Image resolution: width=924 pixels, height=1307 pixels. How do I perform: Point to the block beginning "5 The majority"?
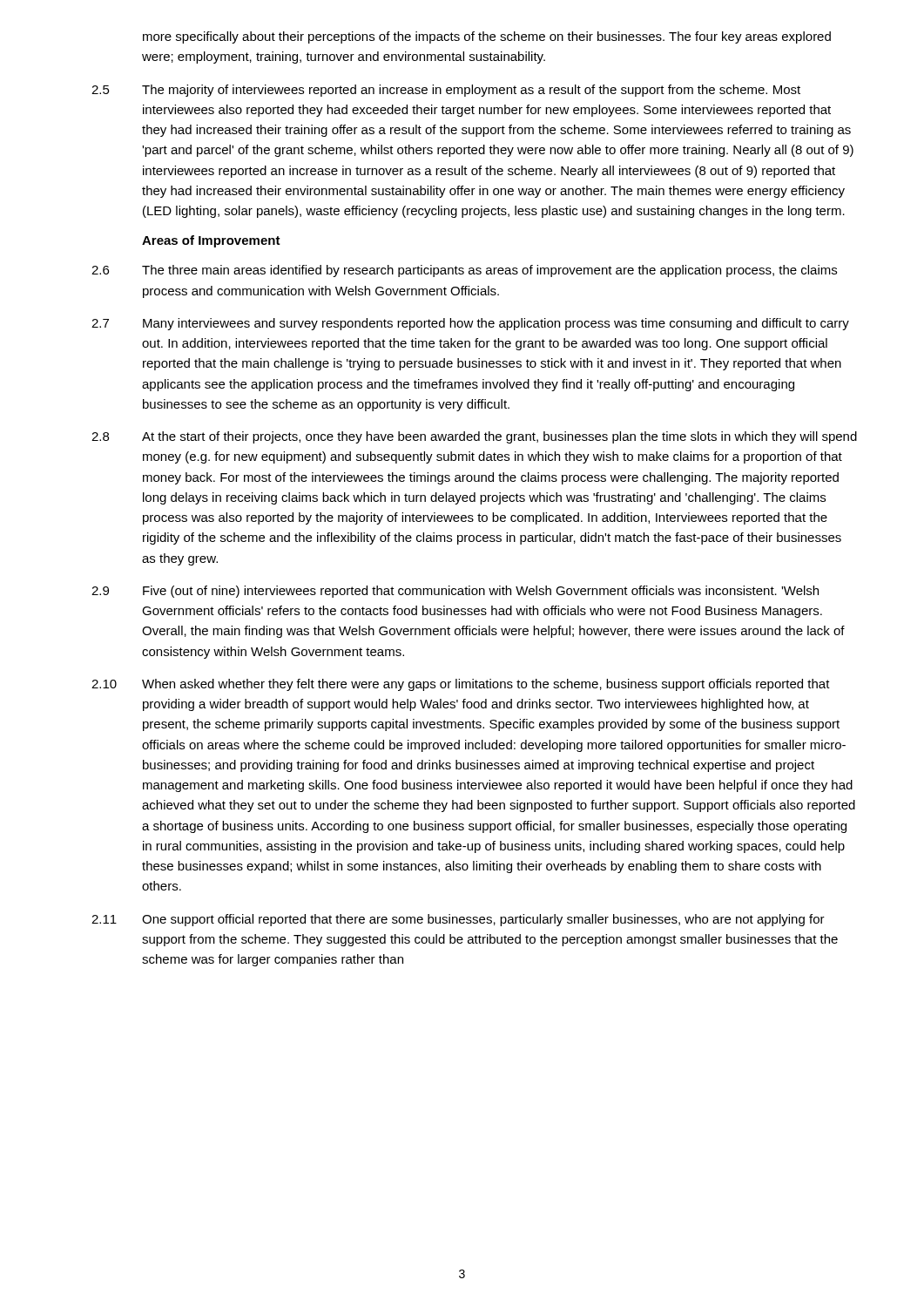click(475, 150)
